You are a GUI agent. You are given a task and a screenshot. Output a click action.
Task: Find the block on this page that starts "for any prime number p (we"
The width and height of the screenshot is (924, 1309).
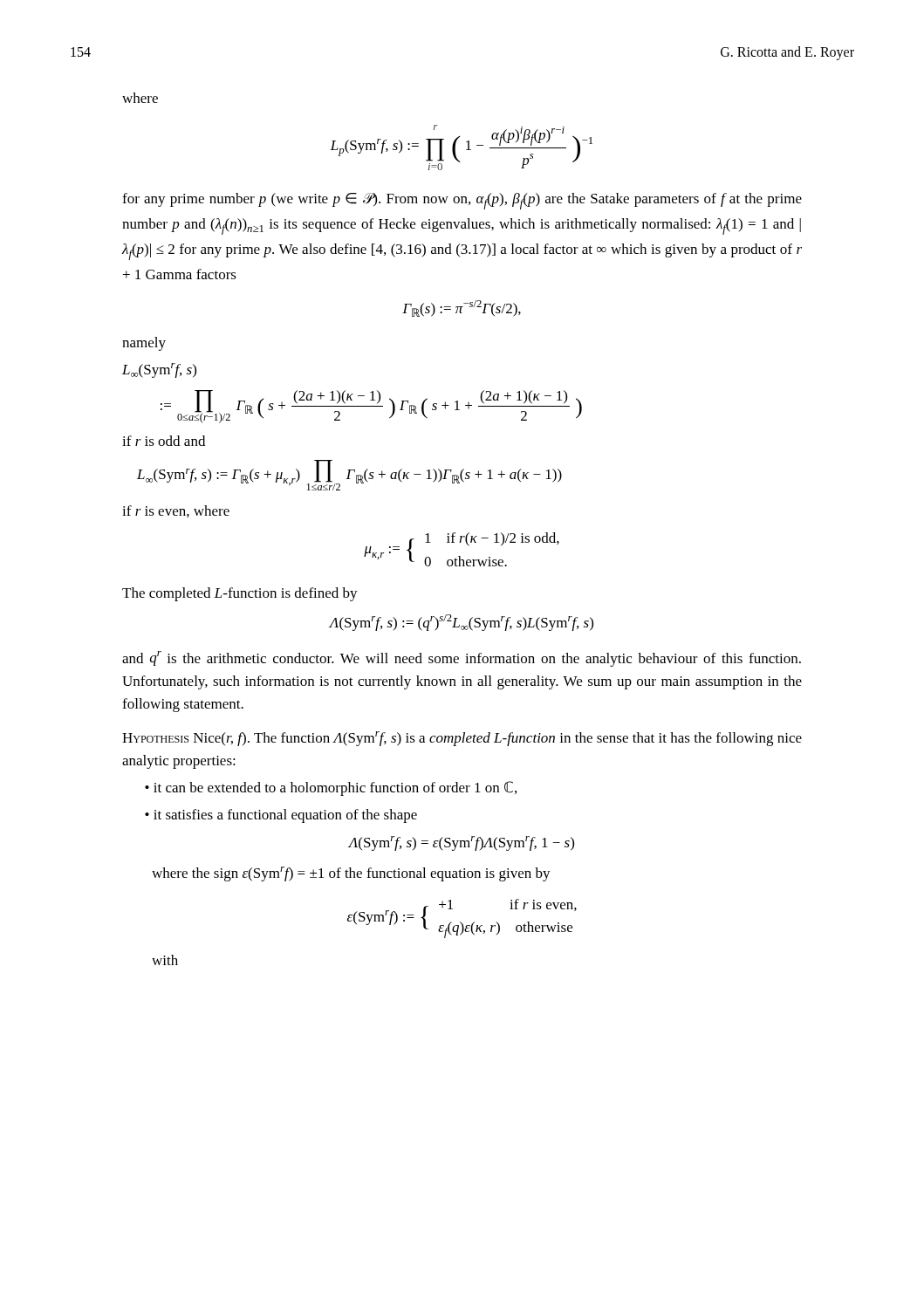(x=462, y=236)
